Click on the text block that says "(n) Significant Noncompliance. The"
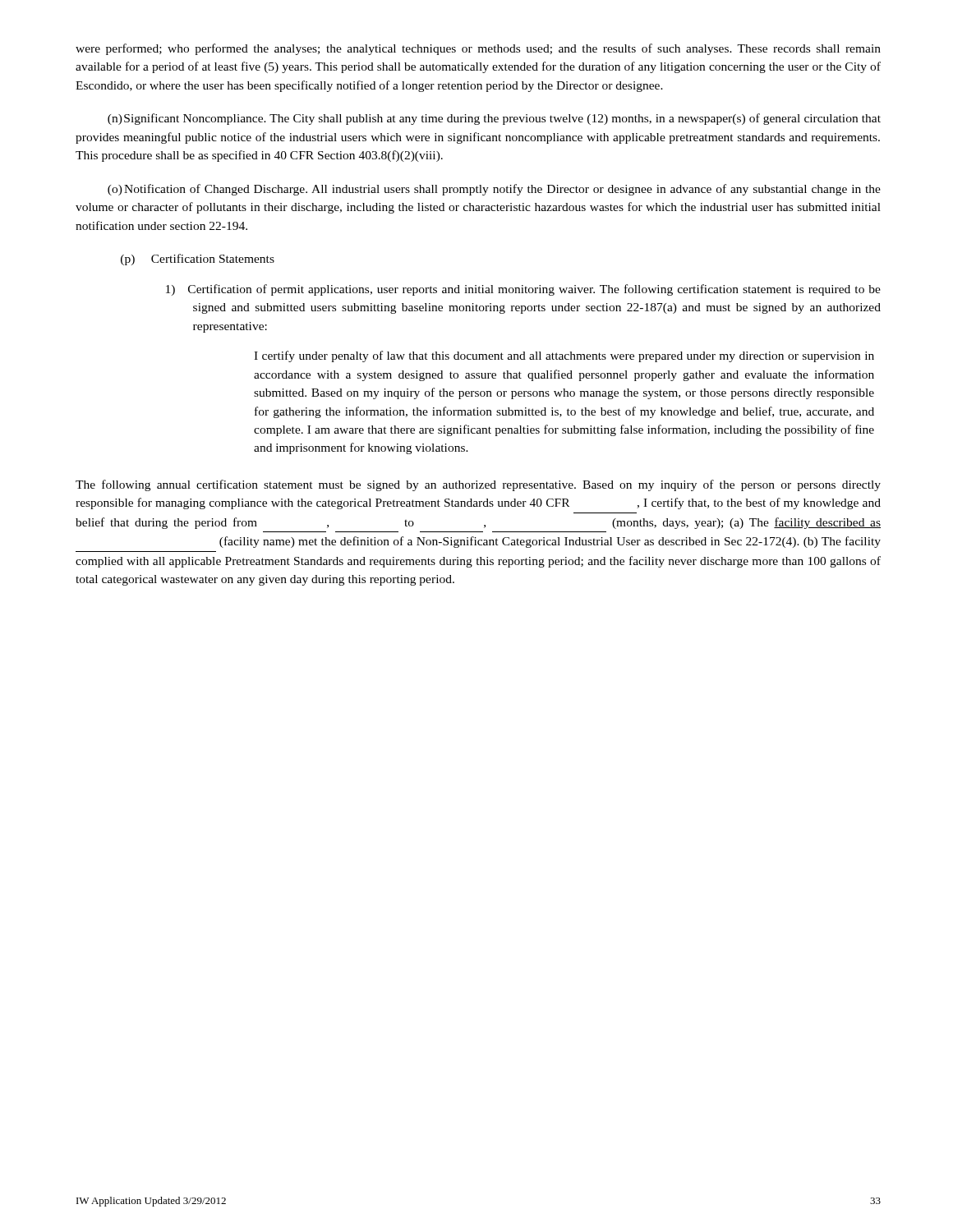 click(478, 137)
